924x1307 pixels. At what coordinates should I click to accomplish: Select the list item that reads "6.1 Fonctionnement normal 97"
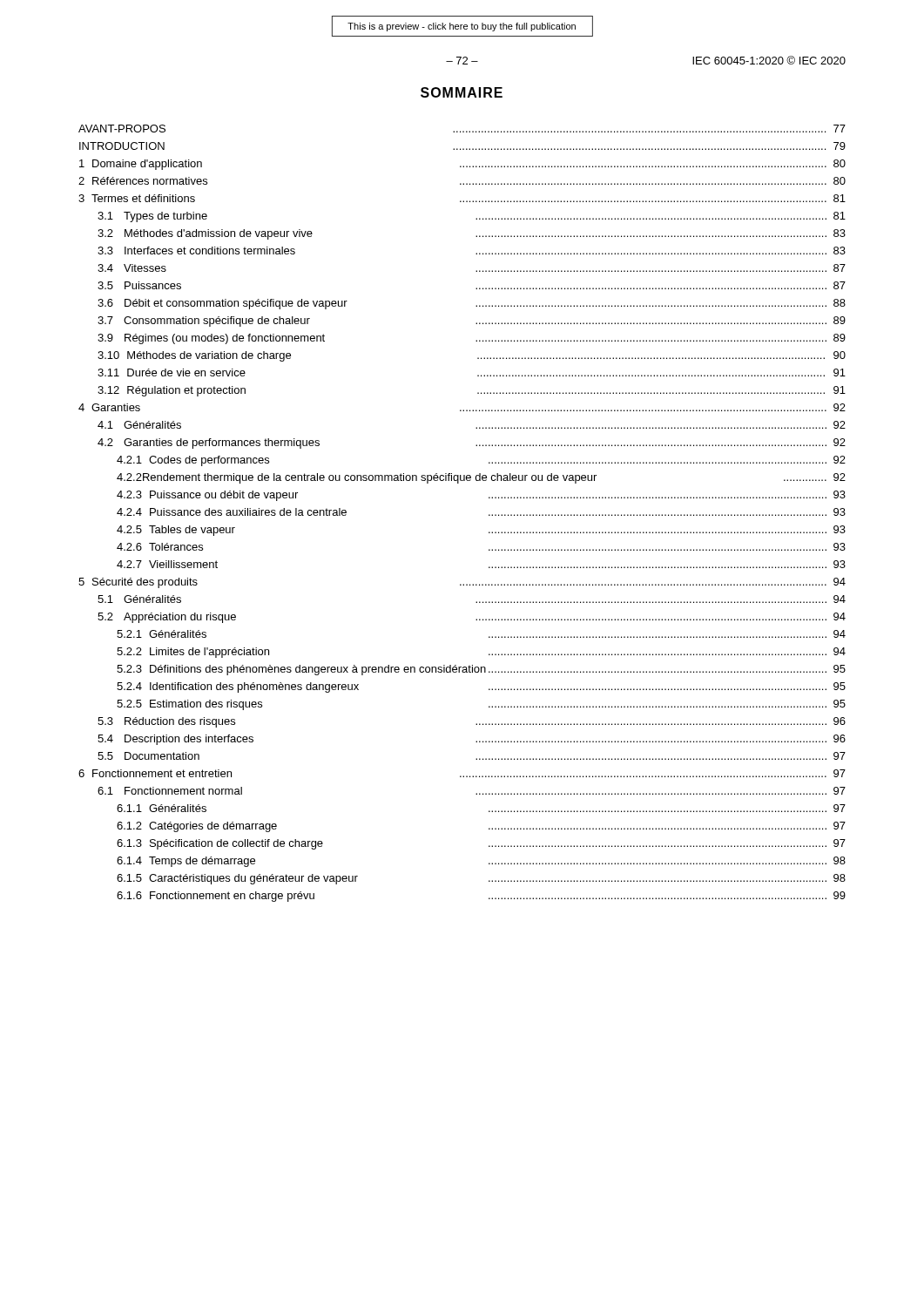click(x=101, y=790)
